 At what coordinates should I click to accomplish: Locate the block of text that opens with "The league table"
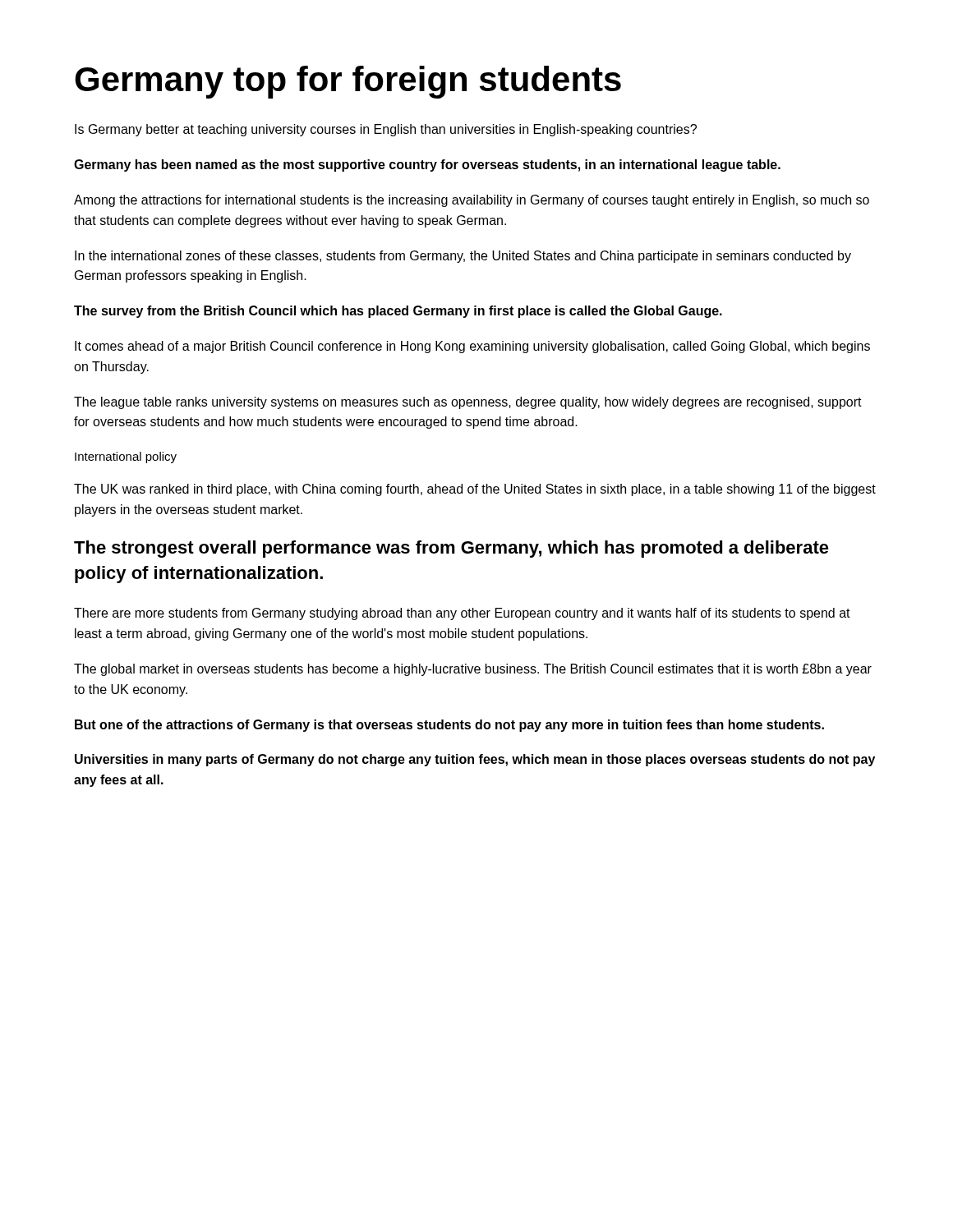476,413
